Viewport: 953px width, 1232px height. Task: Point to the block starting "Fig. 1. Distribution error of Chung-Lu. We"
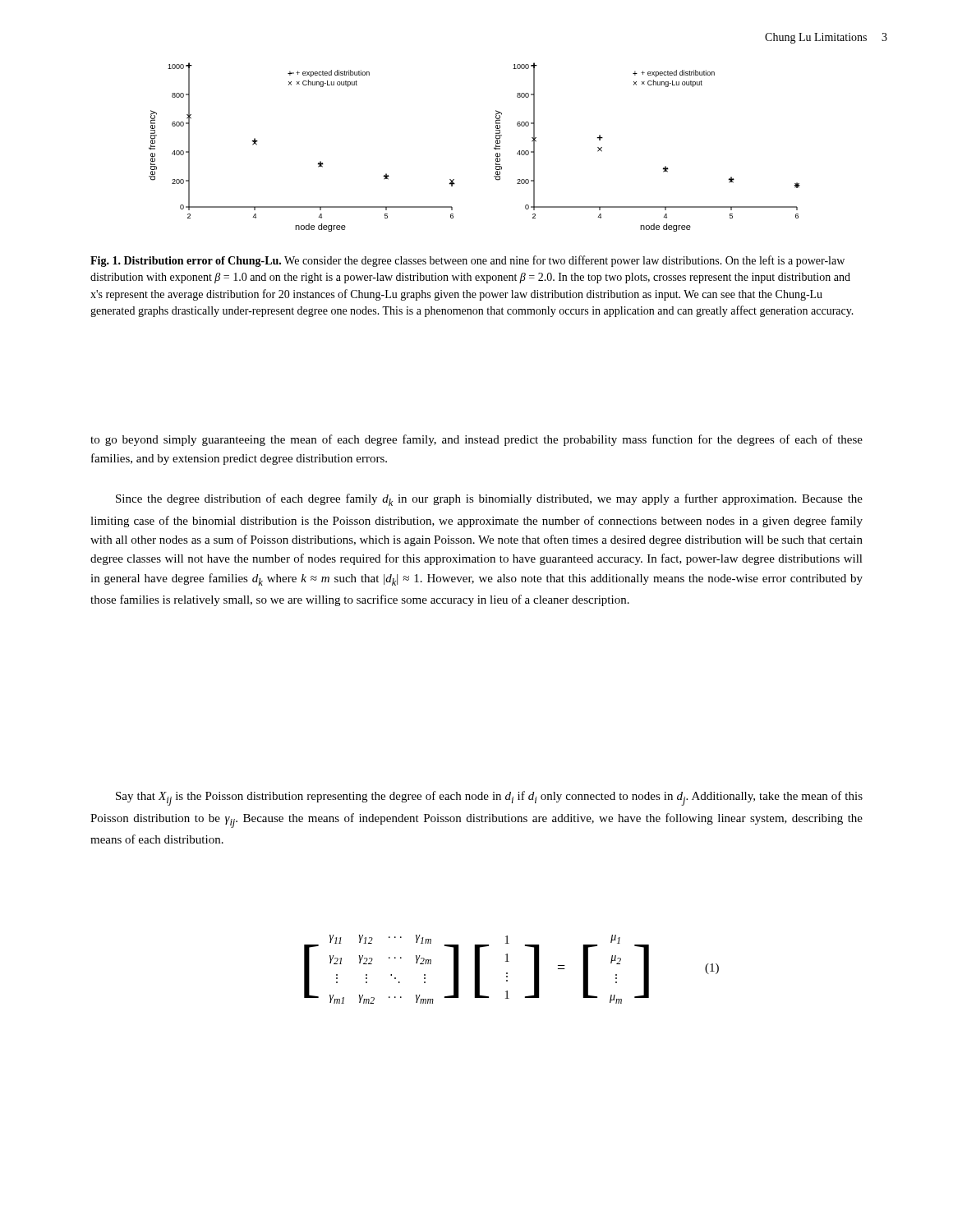click(x=472, y=286)
